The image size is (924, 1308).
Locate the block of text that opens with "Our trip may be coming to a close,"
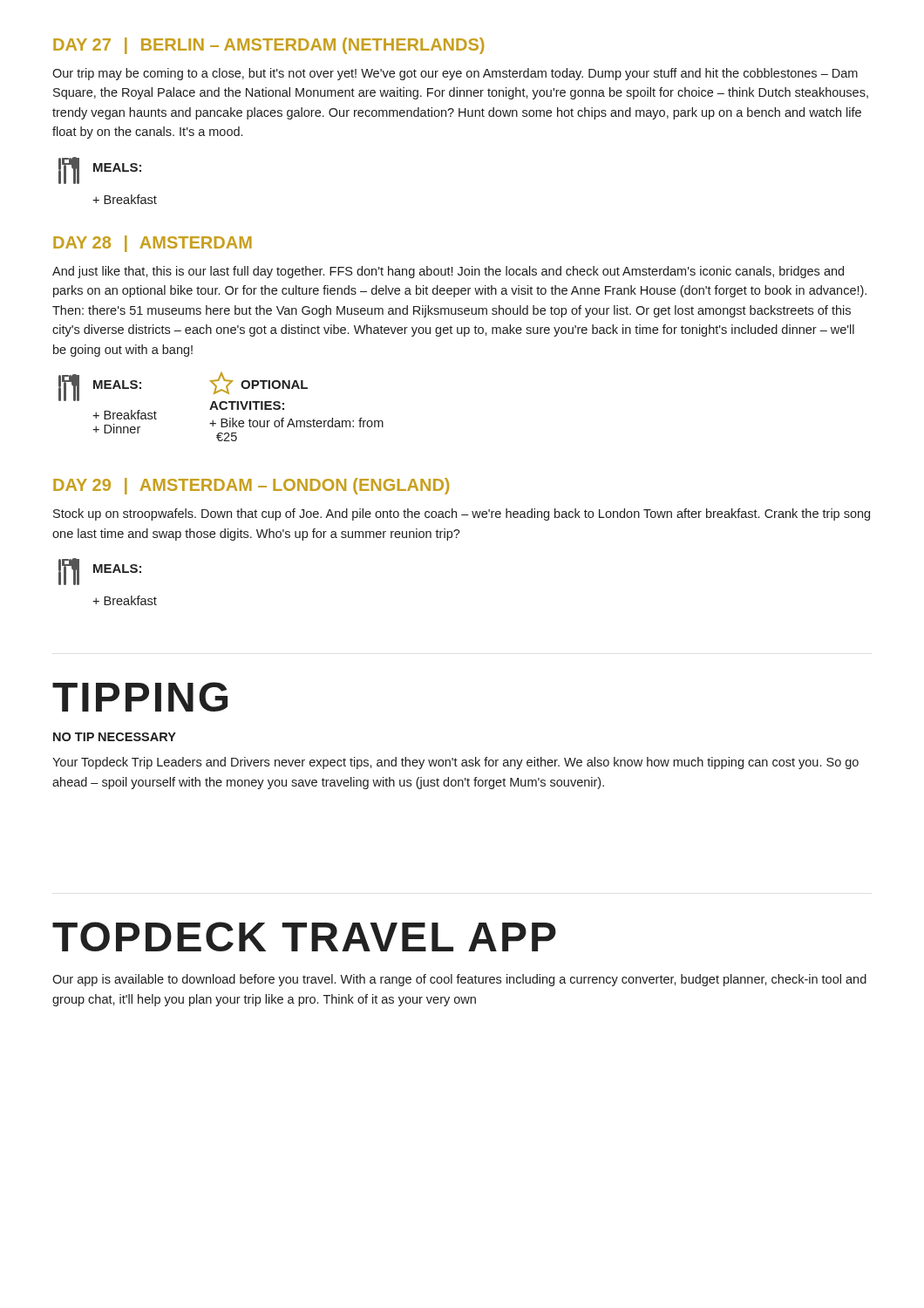coord(461,103)
